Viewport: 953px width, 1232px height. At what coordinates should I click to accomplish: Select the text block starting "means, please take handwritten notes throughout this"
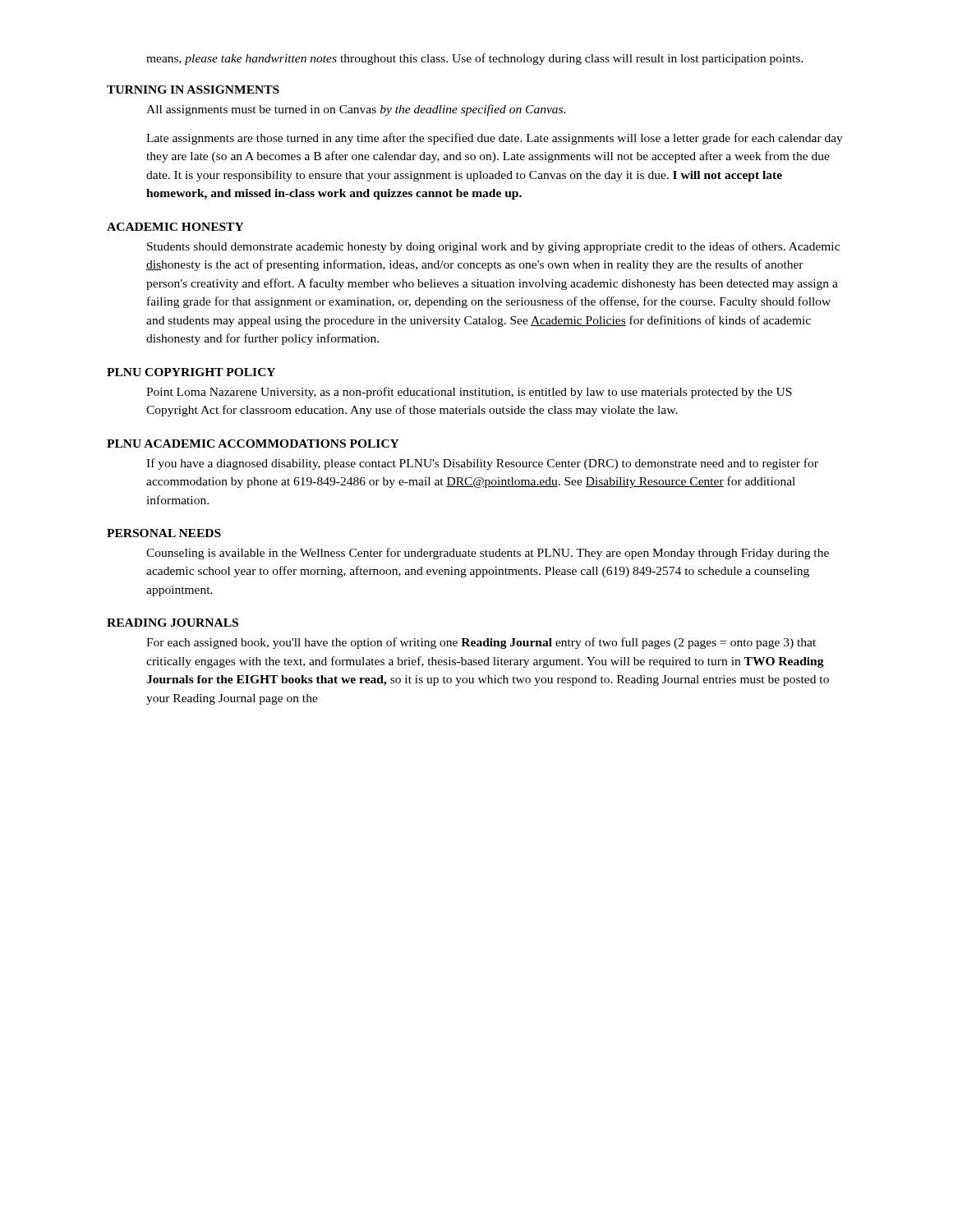coord(496,59)
